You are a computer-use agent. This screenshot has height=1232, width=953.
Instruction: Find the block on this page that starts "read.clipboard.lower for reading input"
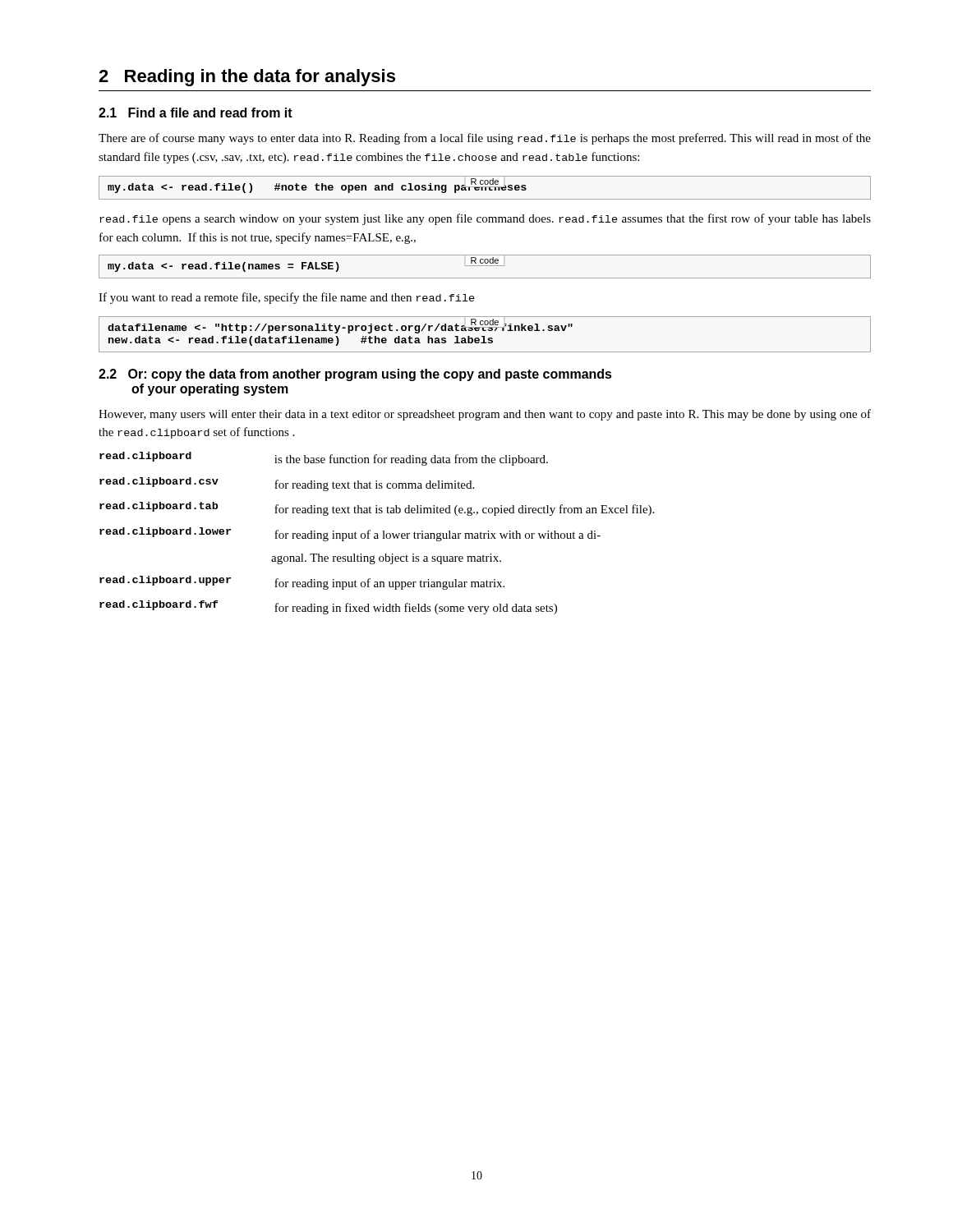485,546
